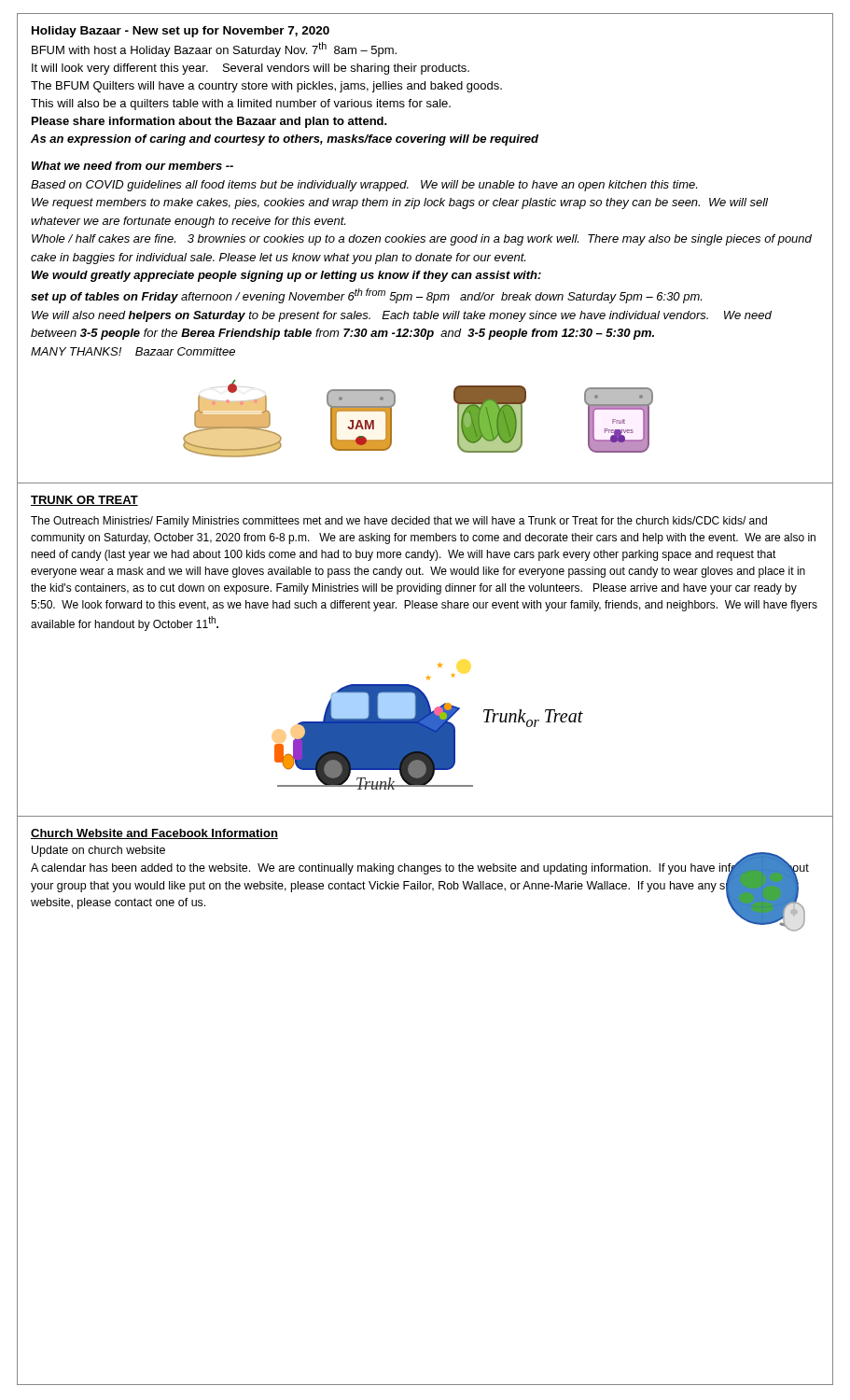Screen dimensions: 1400x850
Task: Locate the block starting "BFUM with host a Holiday"
Action: [285, 93]
